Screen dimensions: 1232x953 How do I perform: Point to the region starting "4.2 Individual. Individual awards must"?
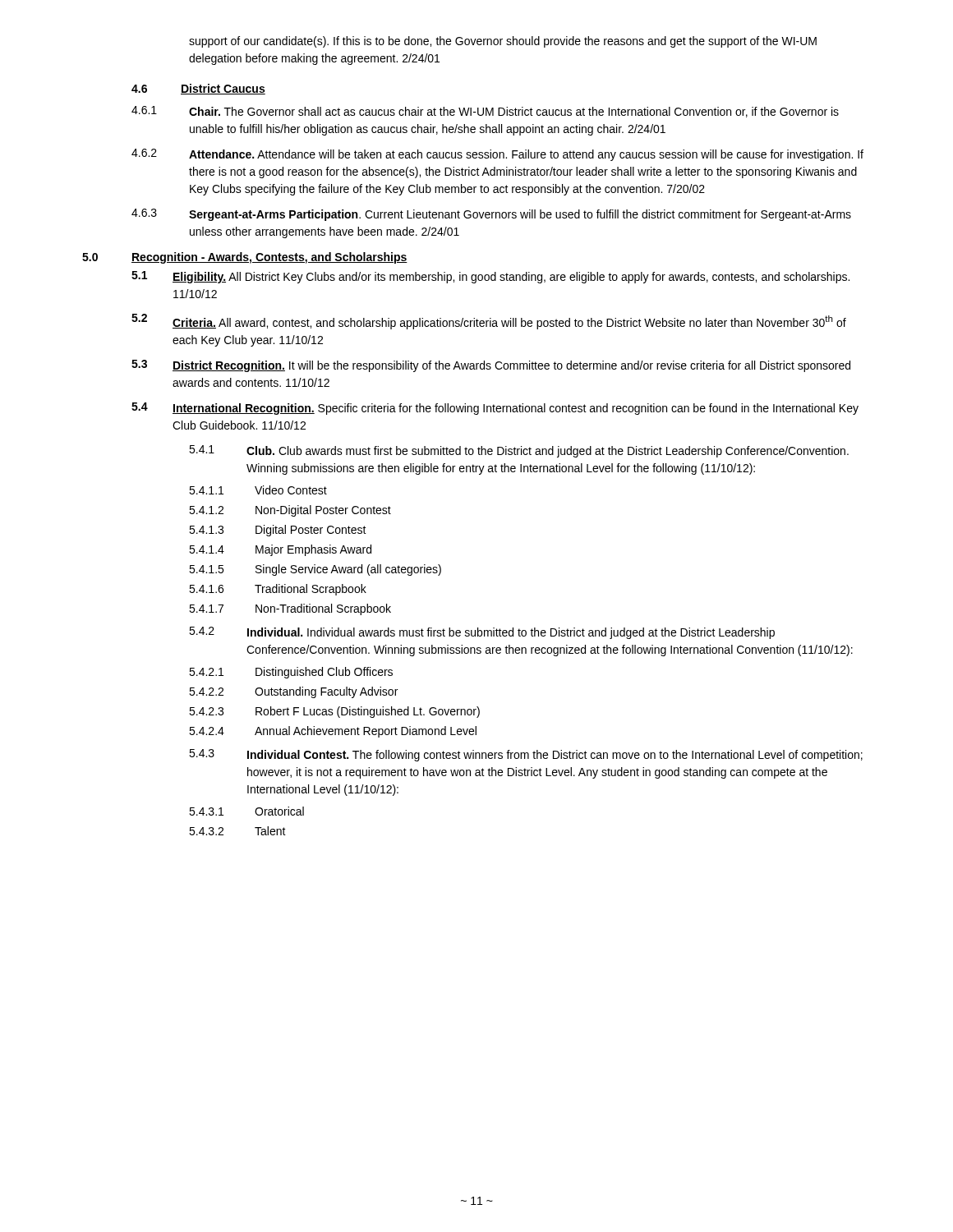point(530,641)
